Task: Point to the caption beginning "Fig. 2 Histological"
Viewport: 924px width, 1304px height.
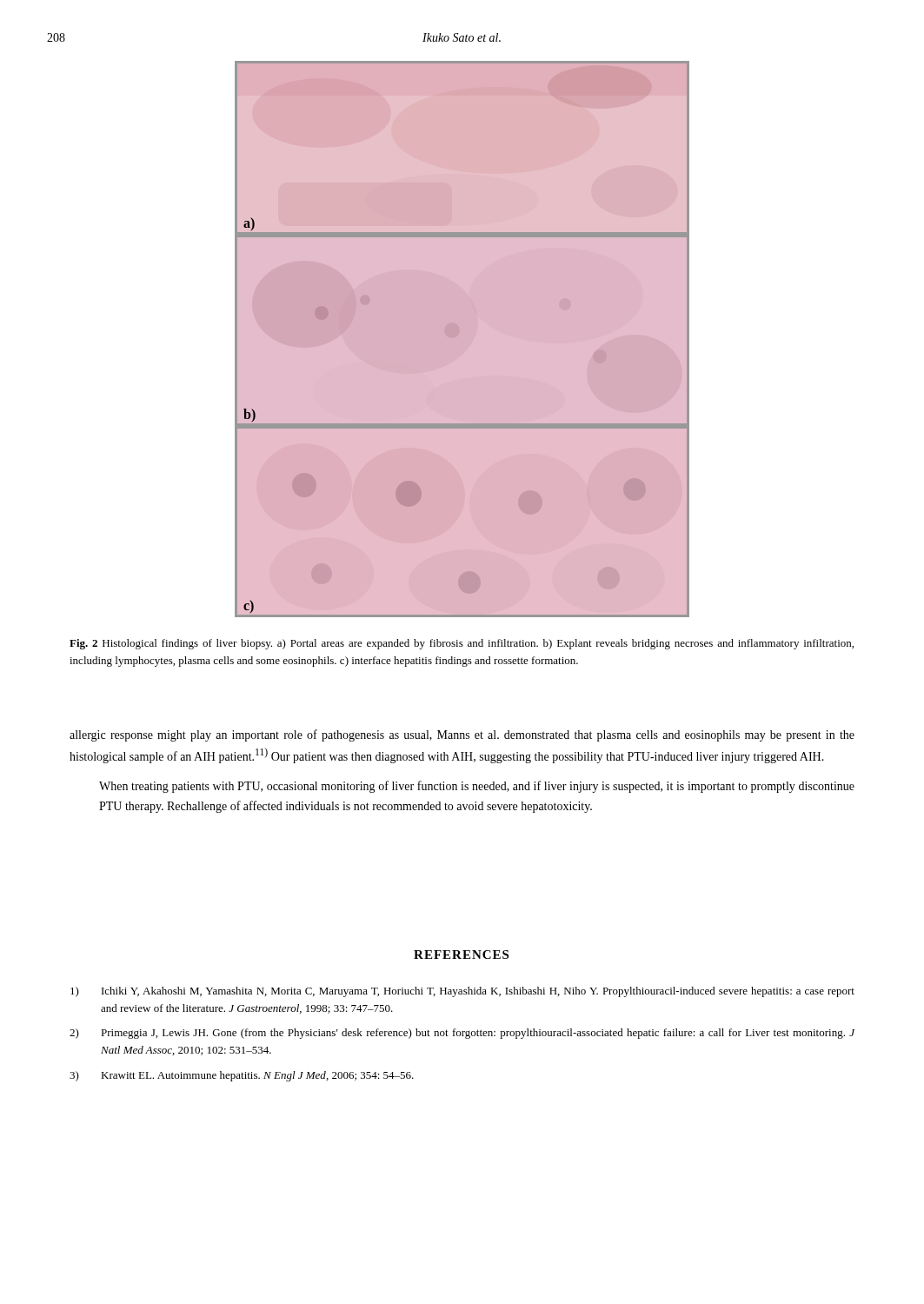Action: pyautogui.click(x=462, y=651)
